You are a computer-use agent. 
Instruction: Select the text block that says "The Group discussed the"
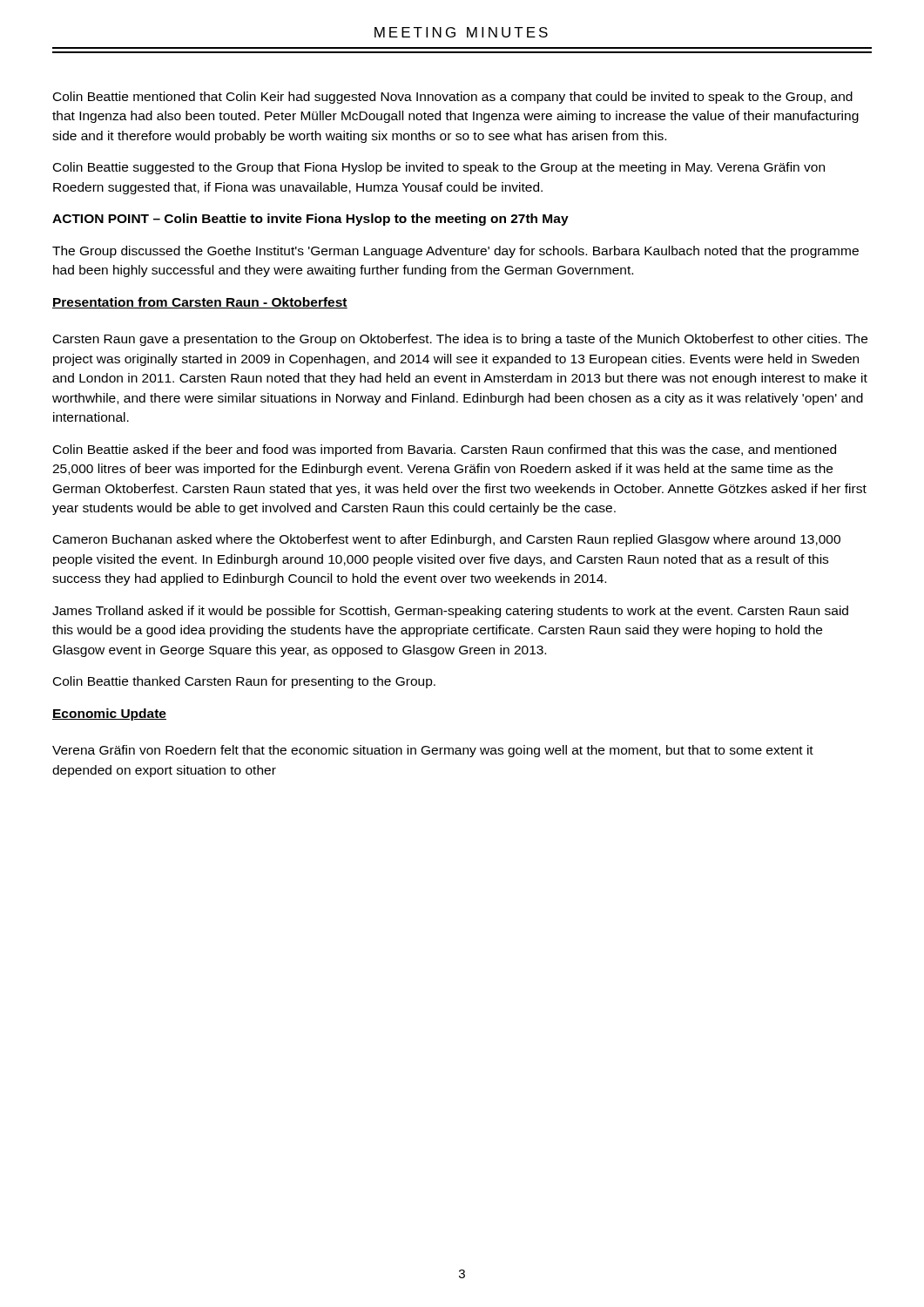pos(456,260)
